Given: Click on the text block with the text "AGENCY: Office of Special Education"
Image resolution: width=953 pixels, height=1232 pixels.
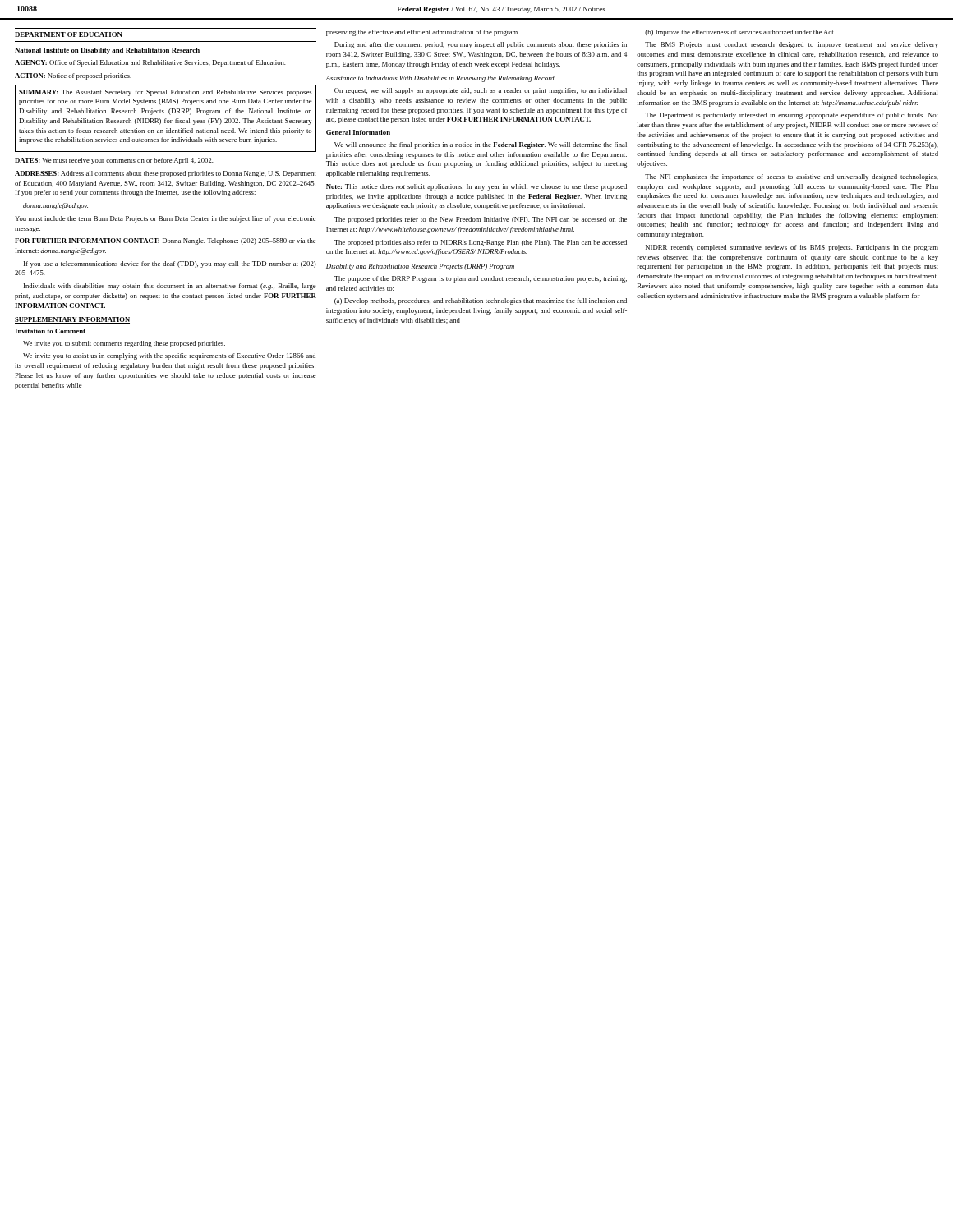Looking at the screenshot, I should [x=165, y=63].
